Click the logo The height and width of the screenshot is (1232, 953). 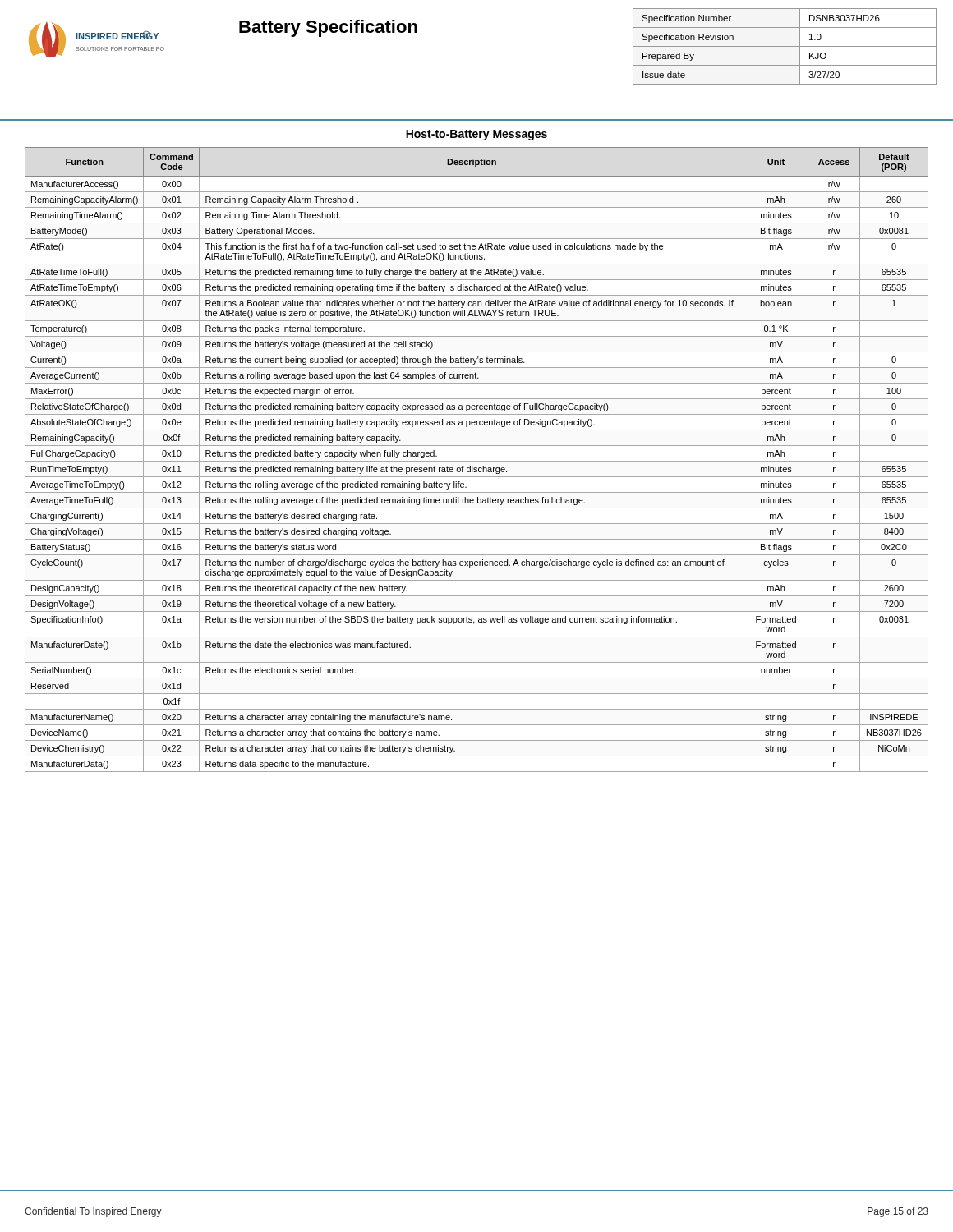pyautogui.click(x=115, y=45)
